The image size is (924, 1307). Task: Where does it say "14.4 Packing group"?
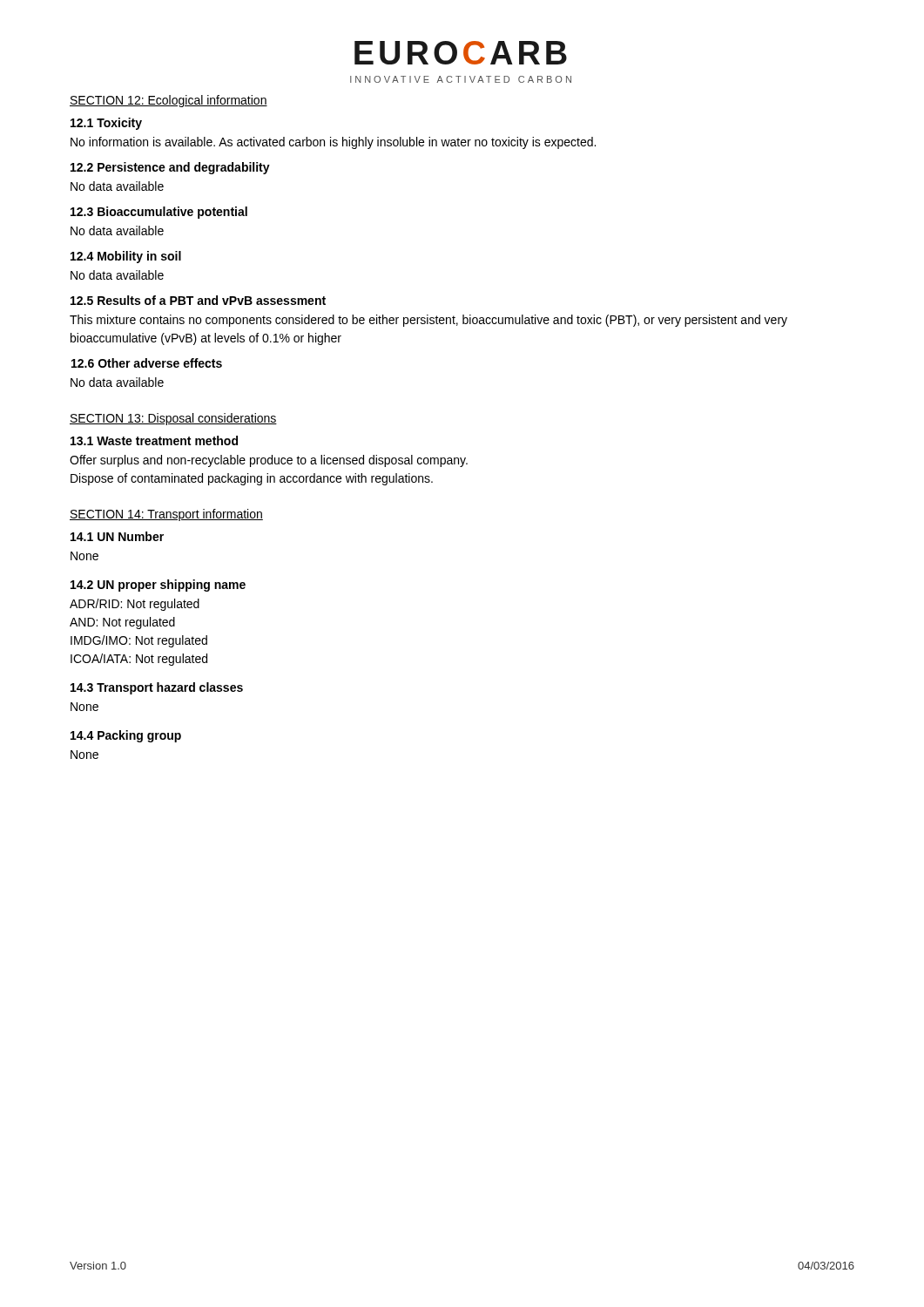click(126, 735)
